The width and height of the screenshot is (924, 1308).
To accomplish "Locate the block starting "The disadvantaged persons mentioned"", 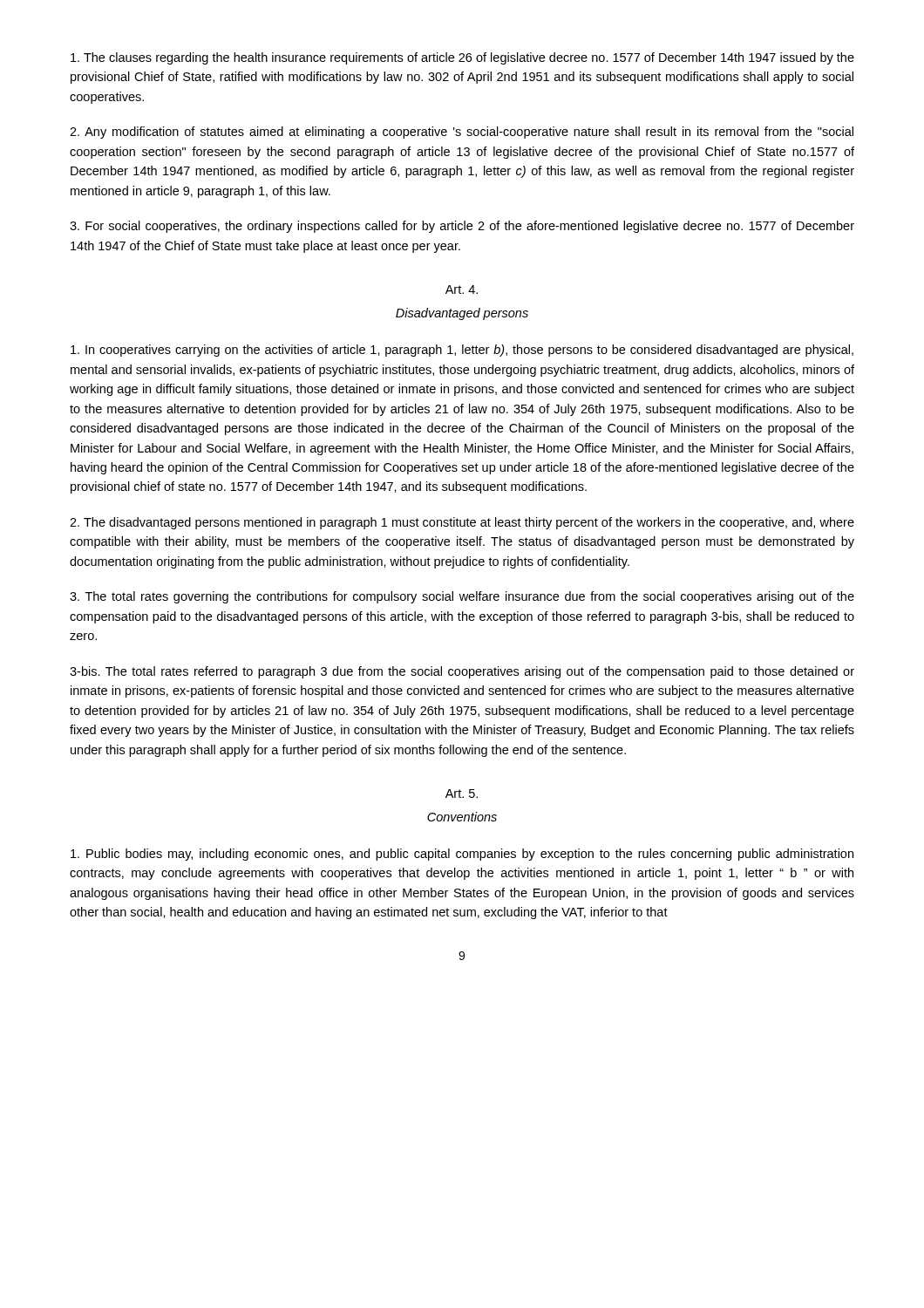I will pos(462,542).
